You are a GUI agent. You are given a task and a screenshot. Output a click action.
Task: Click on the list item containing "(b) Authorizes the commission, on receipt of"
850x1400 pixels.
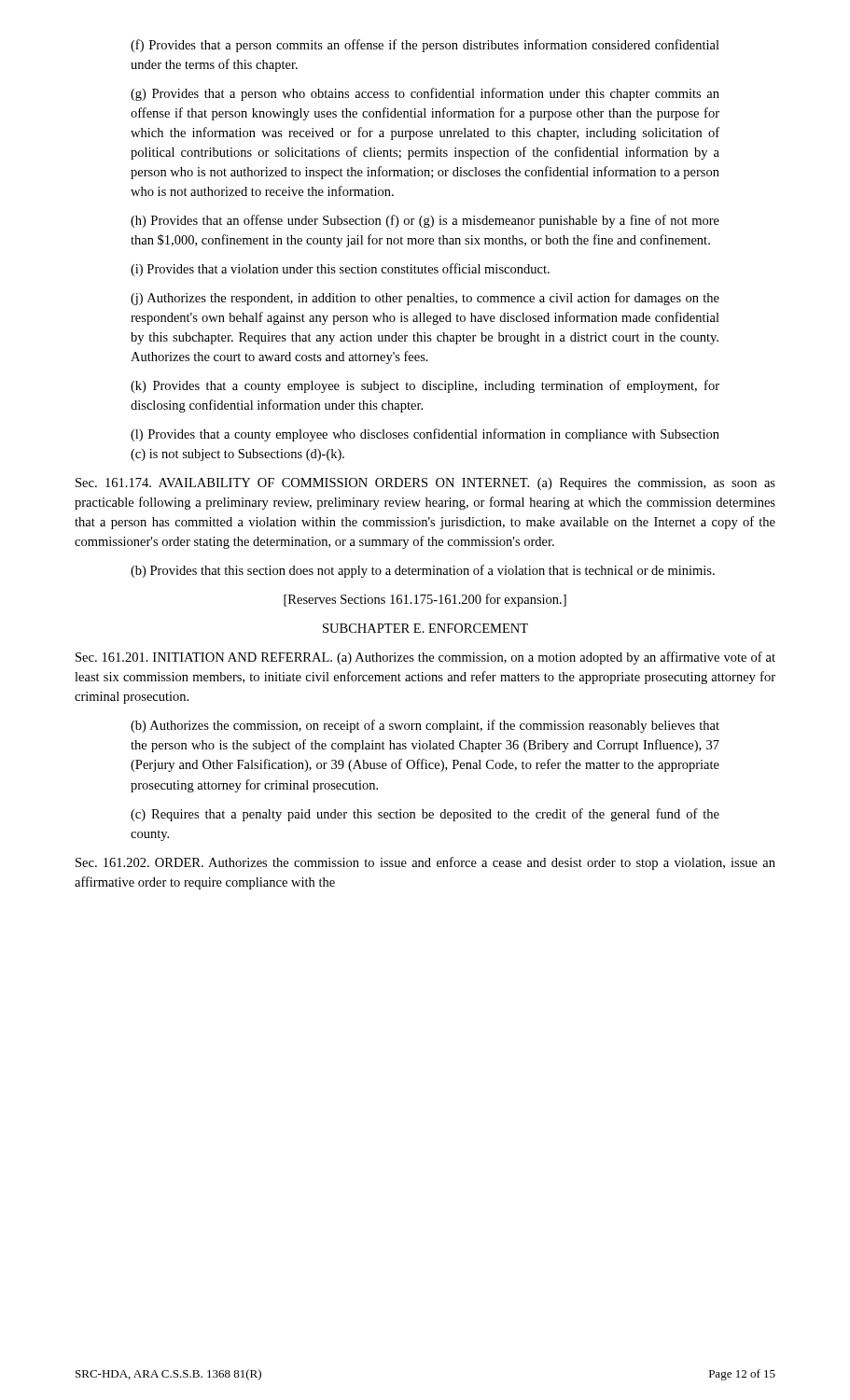[425, 756]
